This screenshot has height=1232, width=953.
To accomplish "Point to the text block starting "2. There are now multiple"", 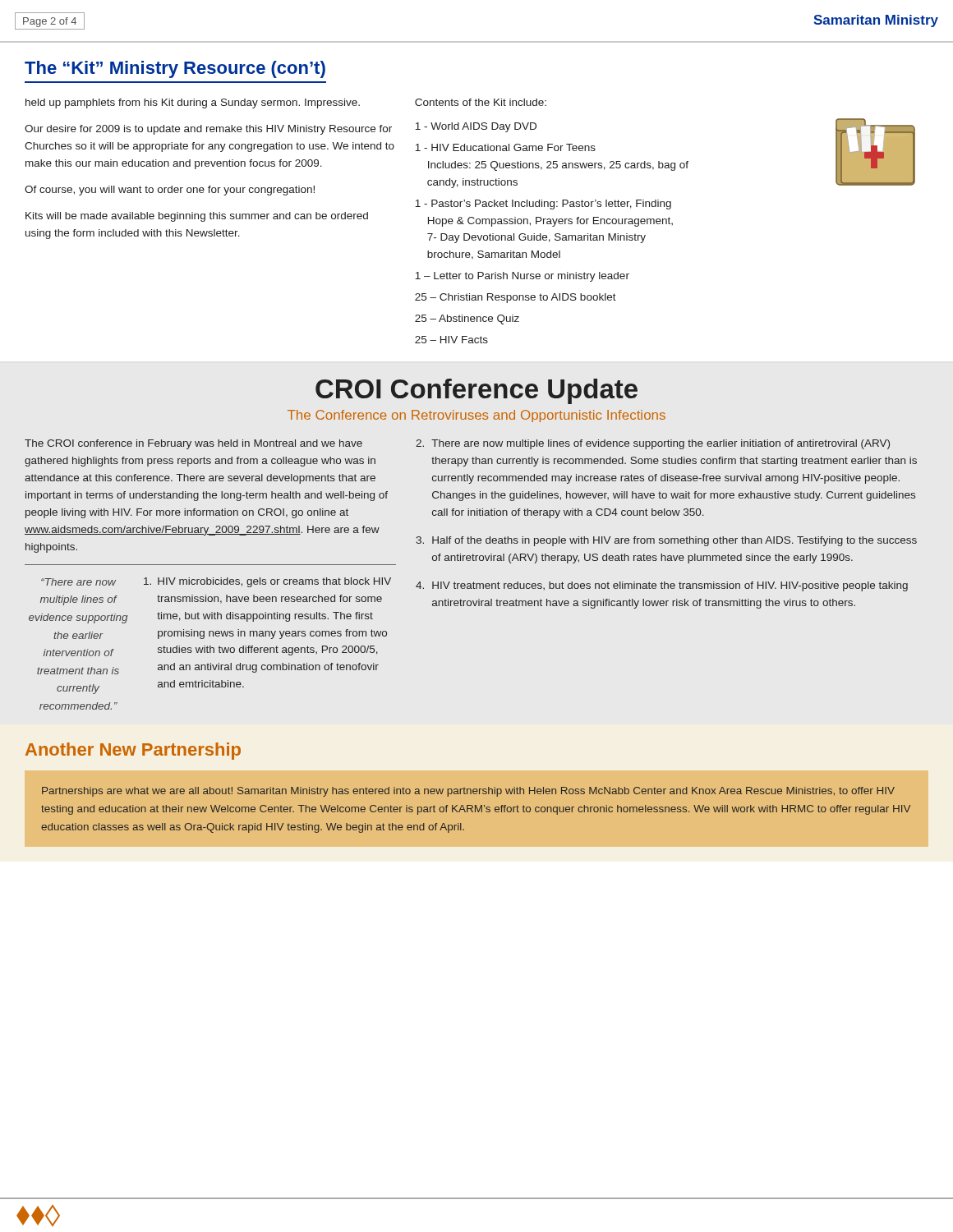I will point(672,479).
